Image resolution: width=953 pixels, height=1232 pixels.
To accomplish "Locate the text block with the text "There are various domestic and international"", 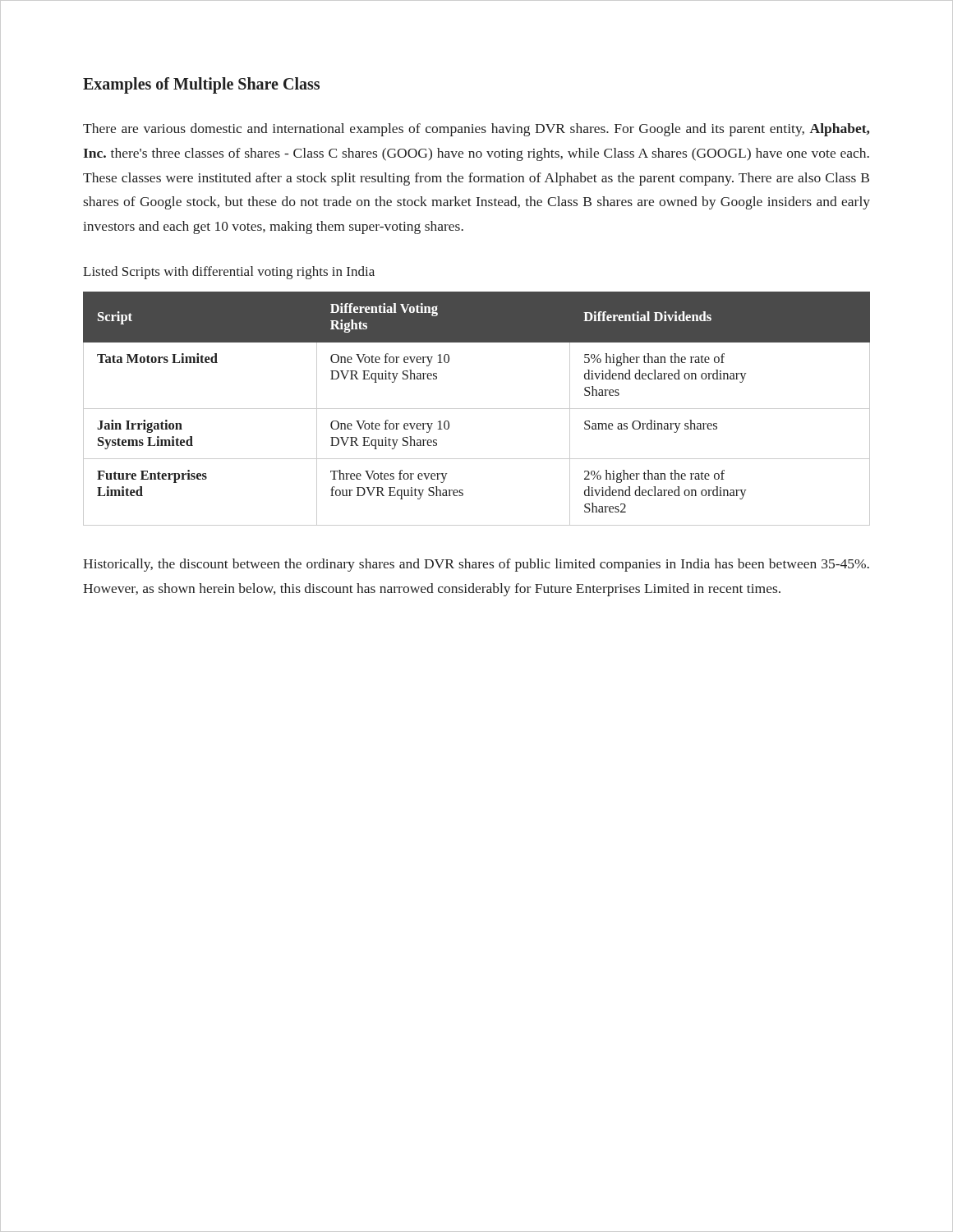I will coord(476,177).
